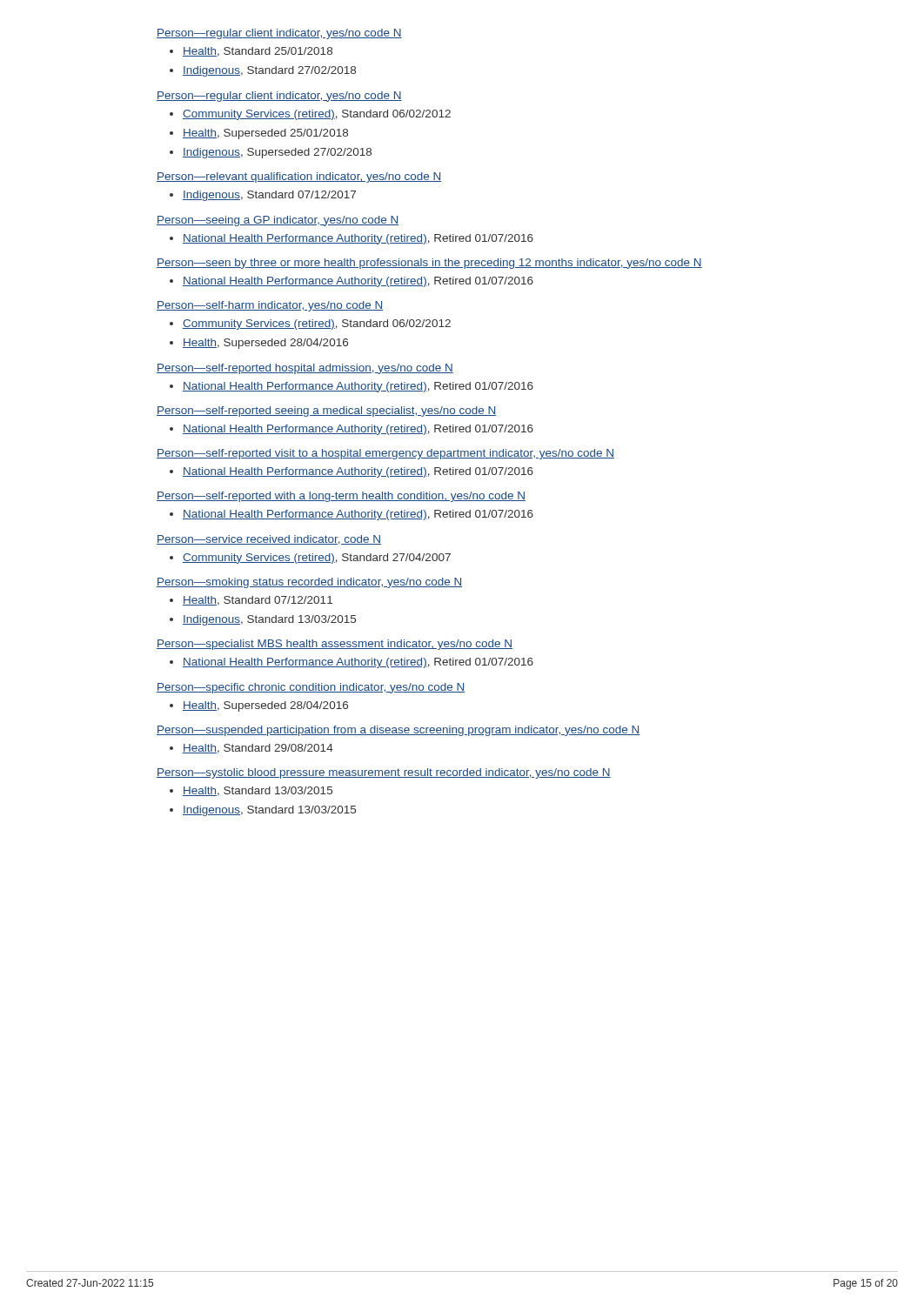Click on the list item that says "Person—service received indicator, code N Community Services"

coord(269,540)
